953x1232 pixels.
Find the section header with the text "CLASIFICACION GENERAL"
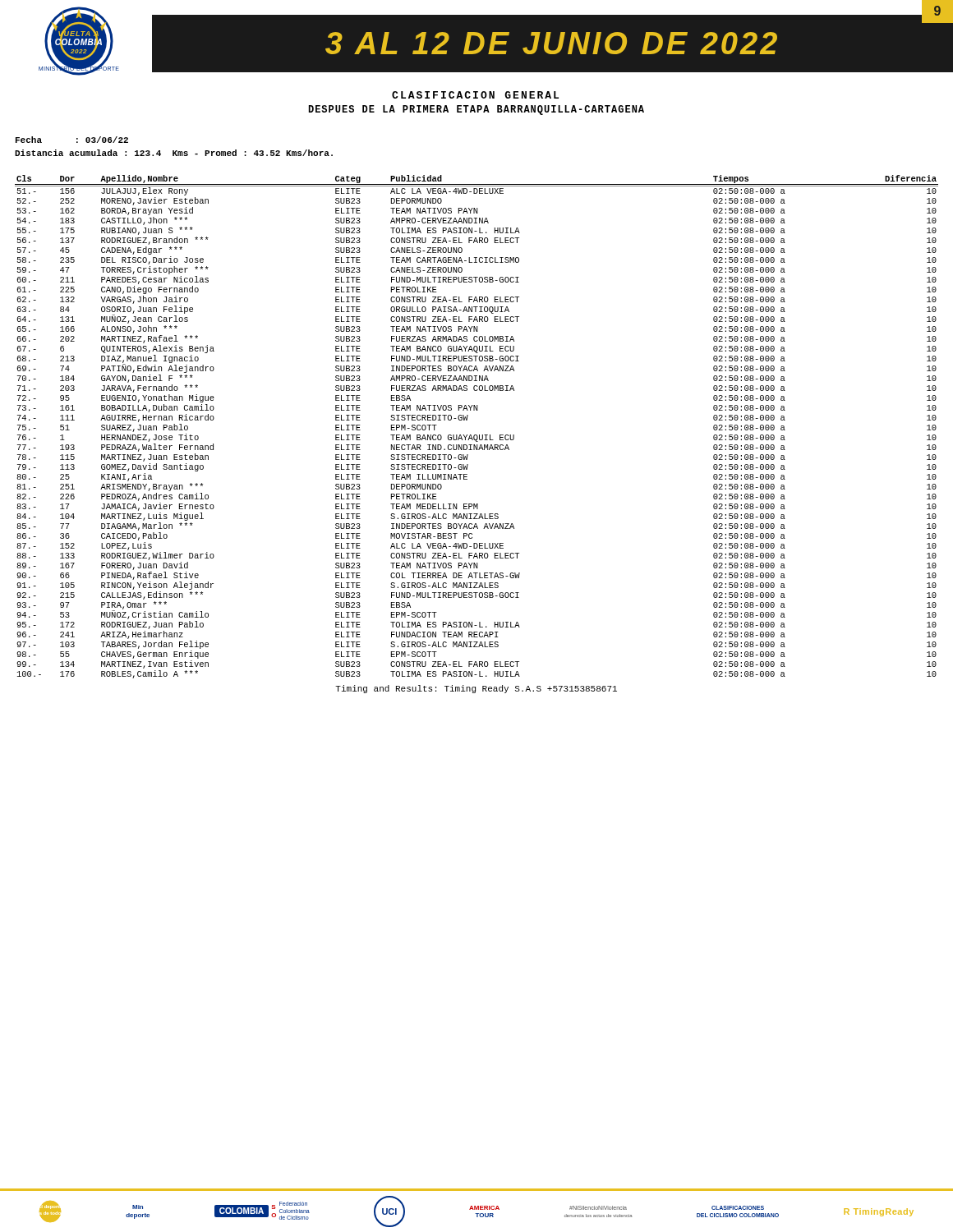[476, 96]
